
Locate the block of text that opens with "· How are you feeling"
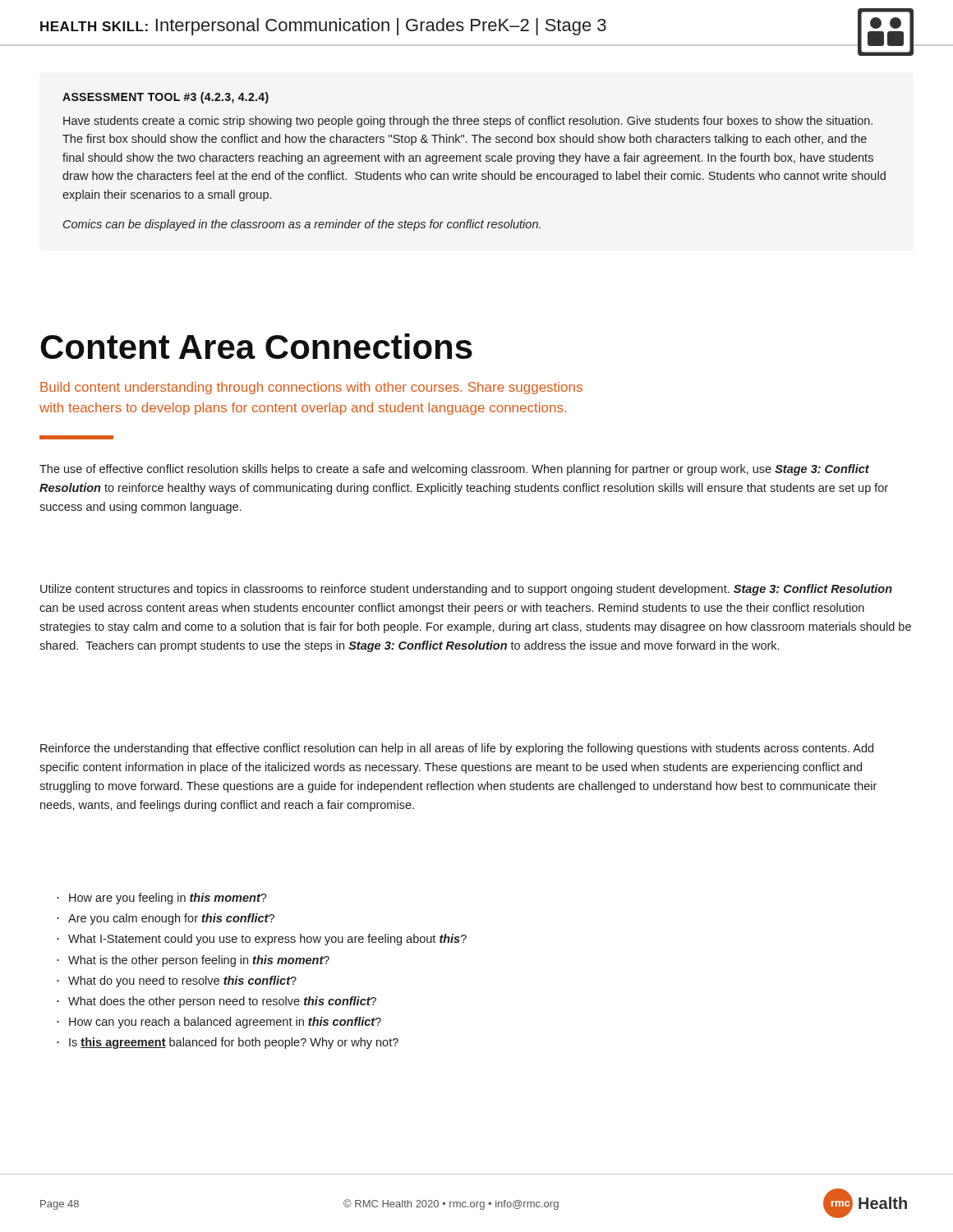161,898
